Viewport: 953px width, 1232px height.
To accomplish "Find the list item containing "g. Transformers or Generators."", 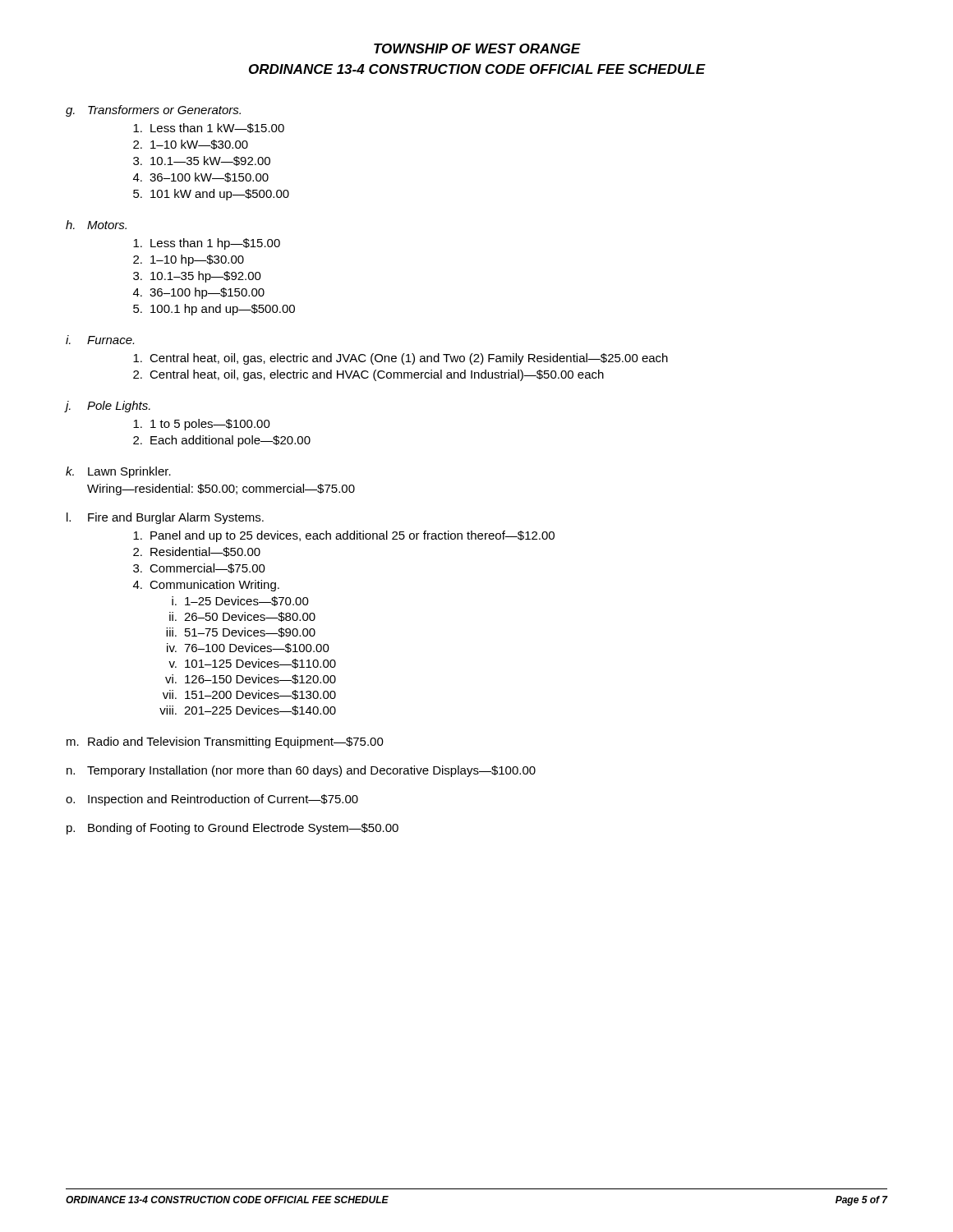I will tap(153, 111).
